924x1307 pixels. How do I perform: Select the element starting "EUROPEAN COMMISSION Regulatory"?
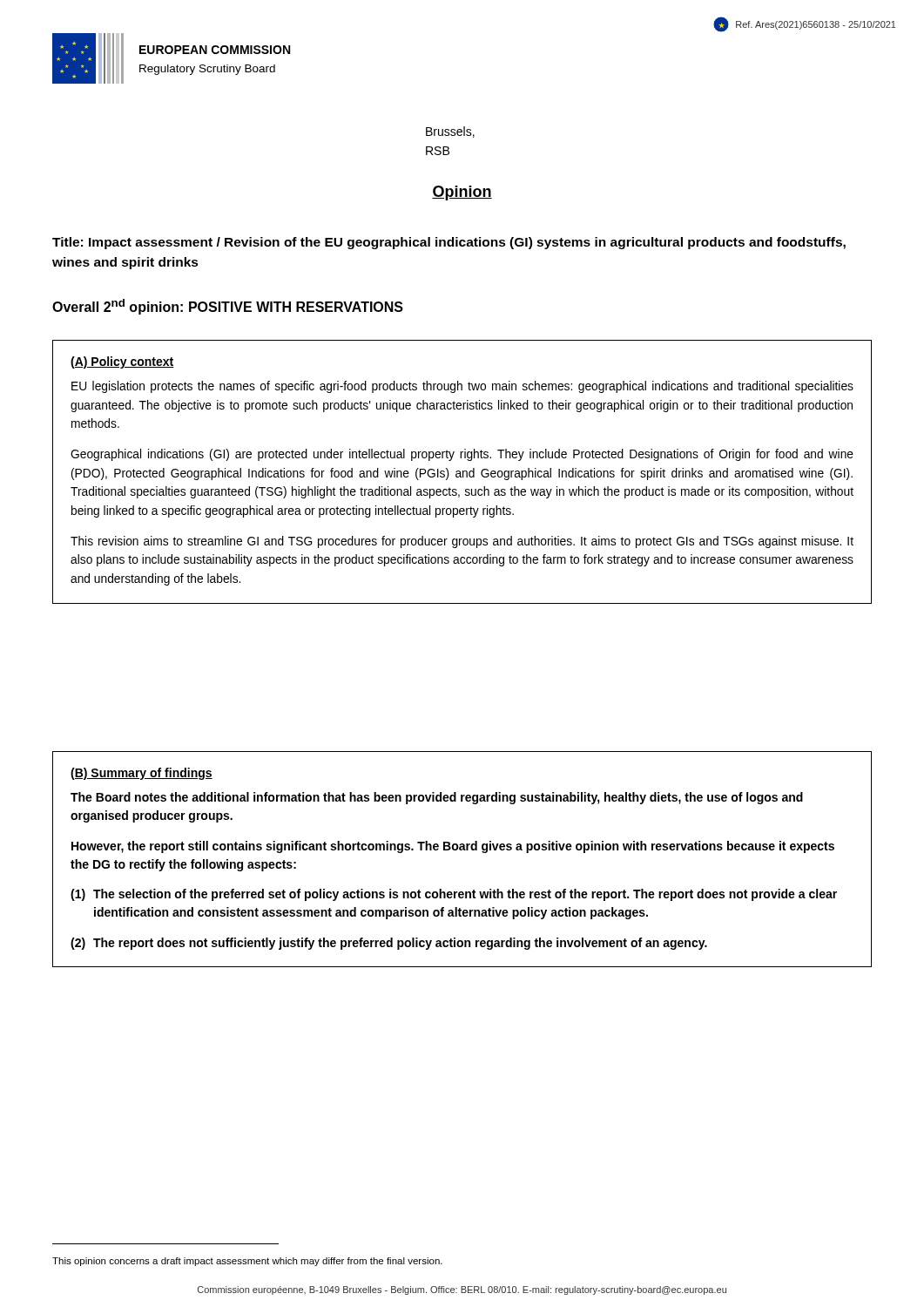tap(215, 59)
